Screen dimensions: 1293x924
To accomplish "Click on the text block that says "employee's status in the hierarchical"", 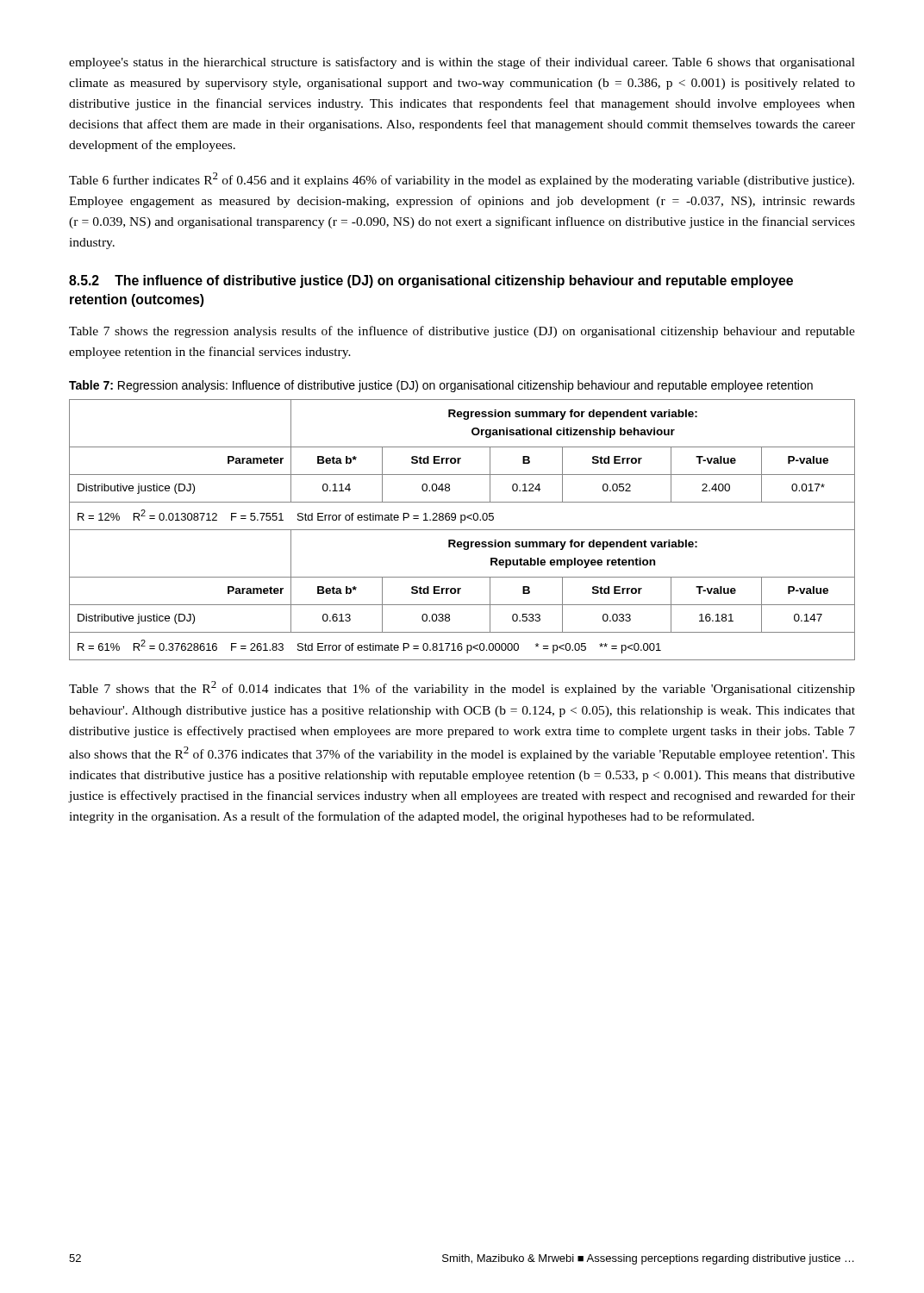I will (462, 104).
